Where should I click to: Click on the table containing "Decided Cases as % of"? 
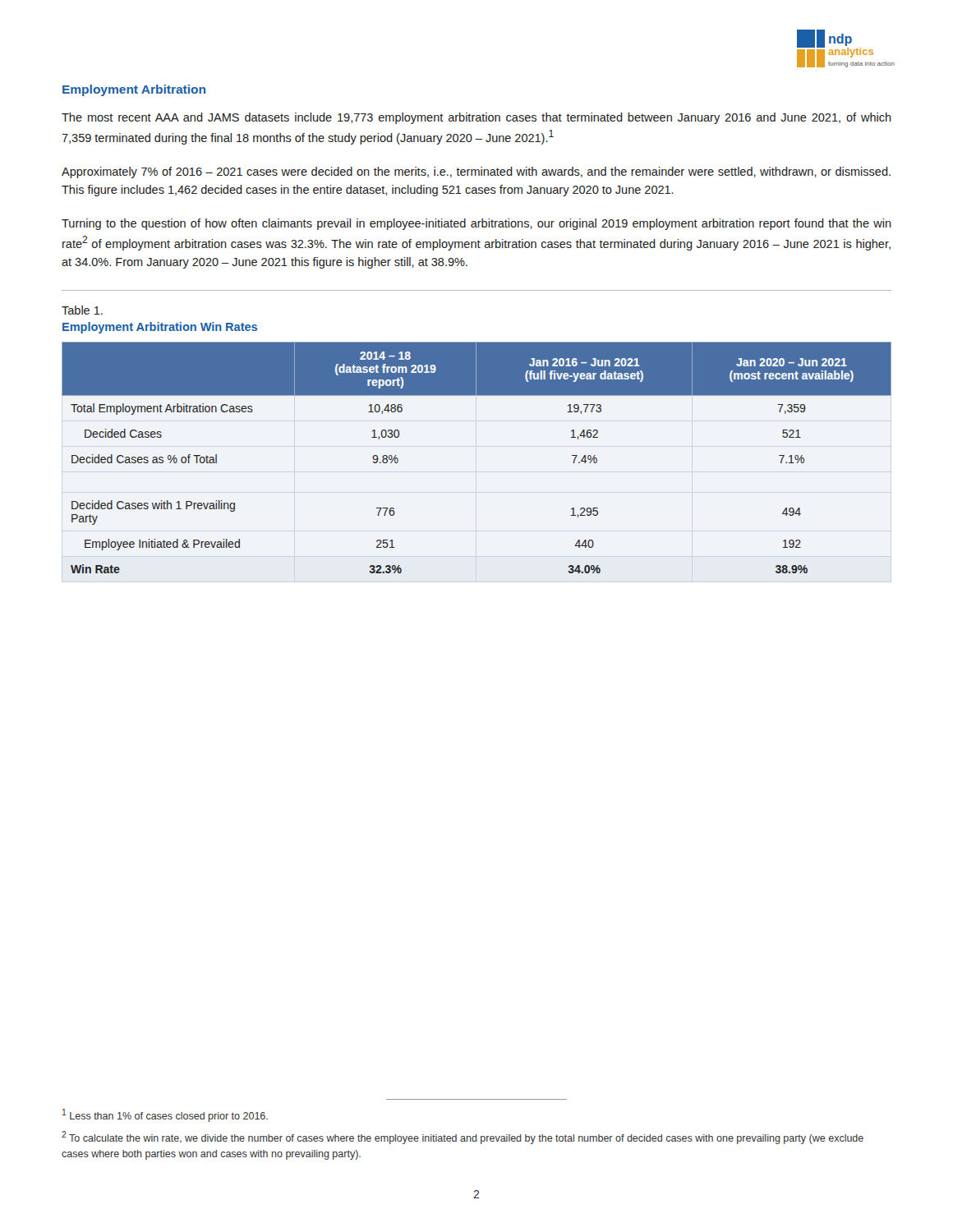476,462
